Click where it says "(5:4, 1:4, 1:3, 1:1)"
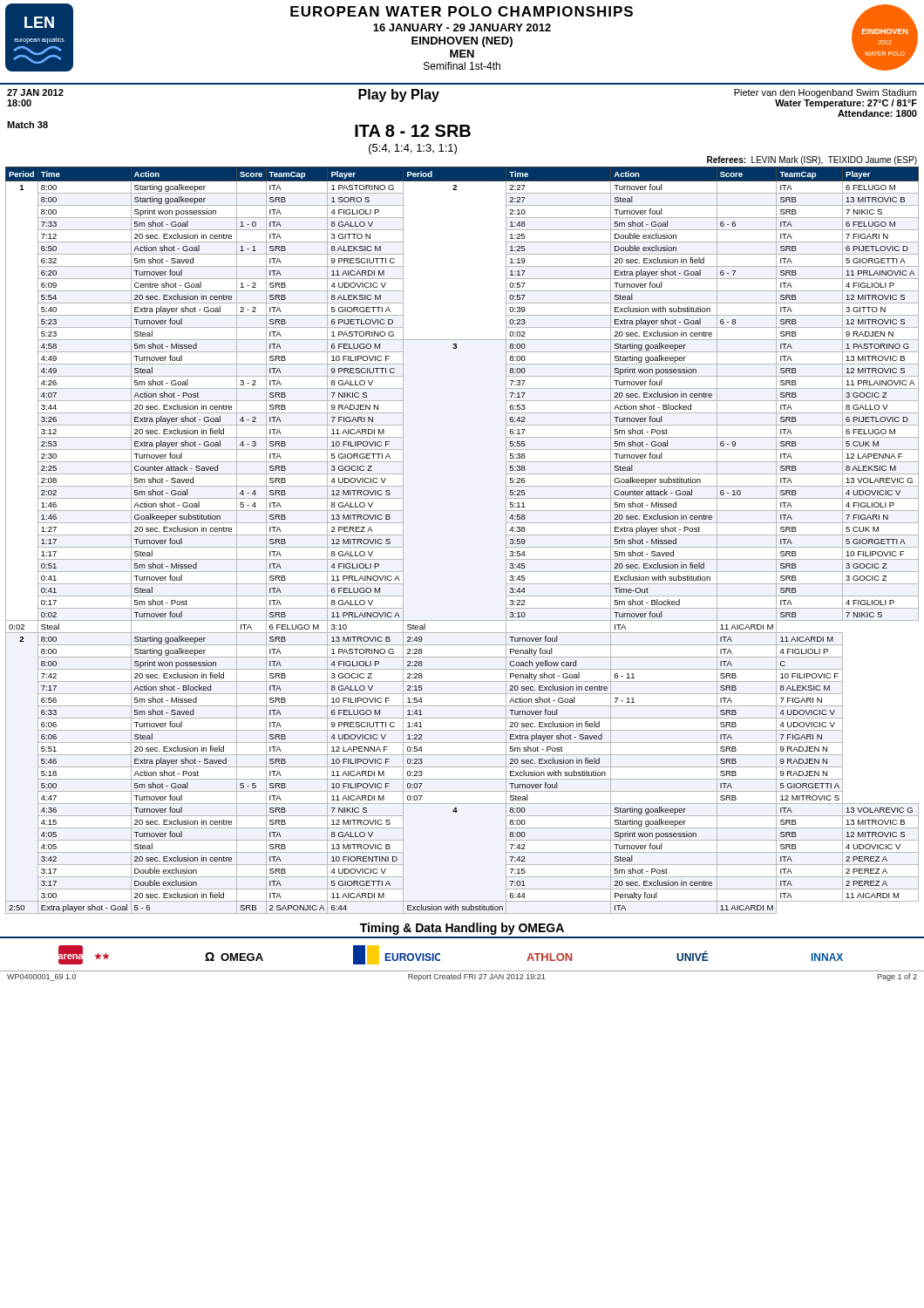 (413, 148)
